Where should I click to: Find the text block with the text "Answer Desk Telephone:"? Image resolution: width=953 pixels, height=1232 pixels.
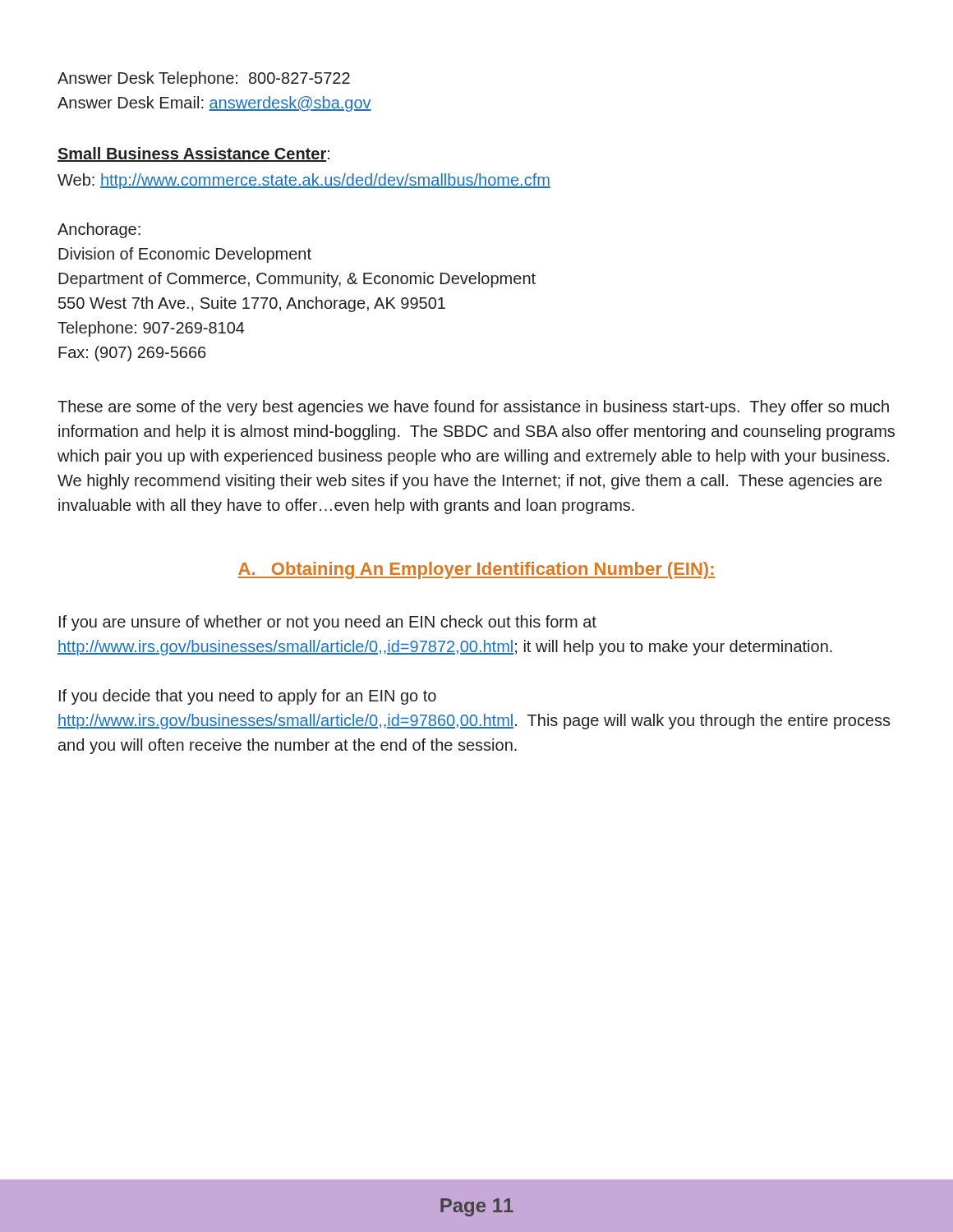tap(214, 90)
